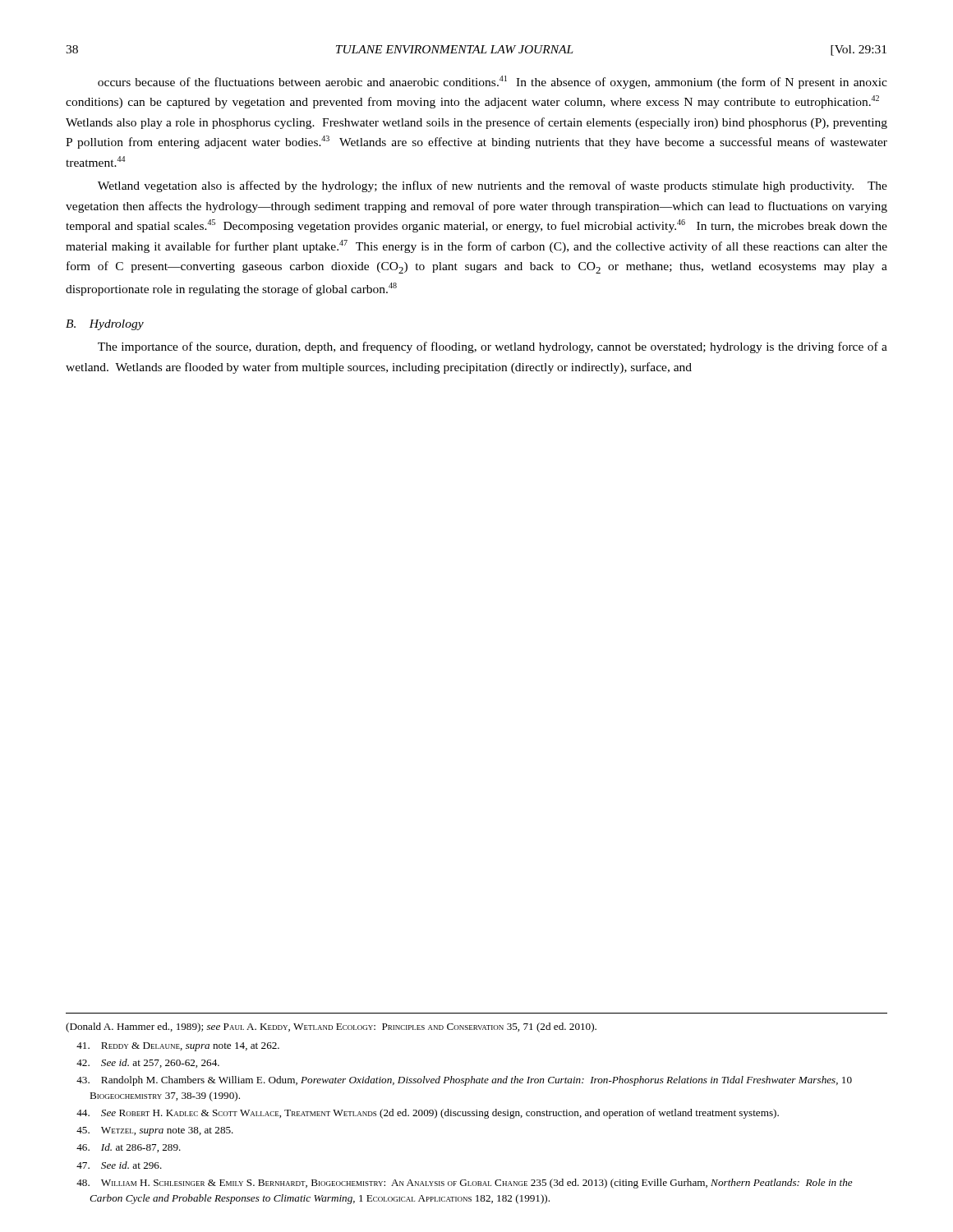Point to the block beginning "The importance of the"
The image size is (953, 1232).
click(476, 357)
